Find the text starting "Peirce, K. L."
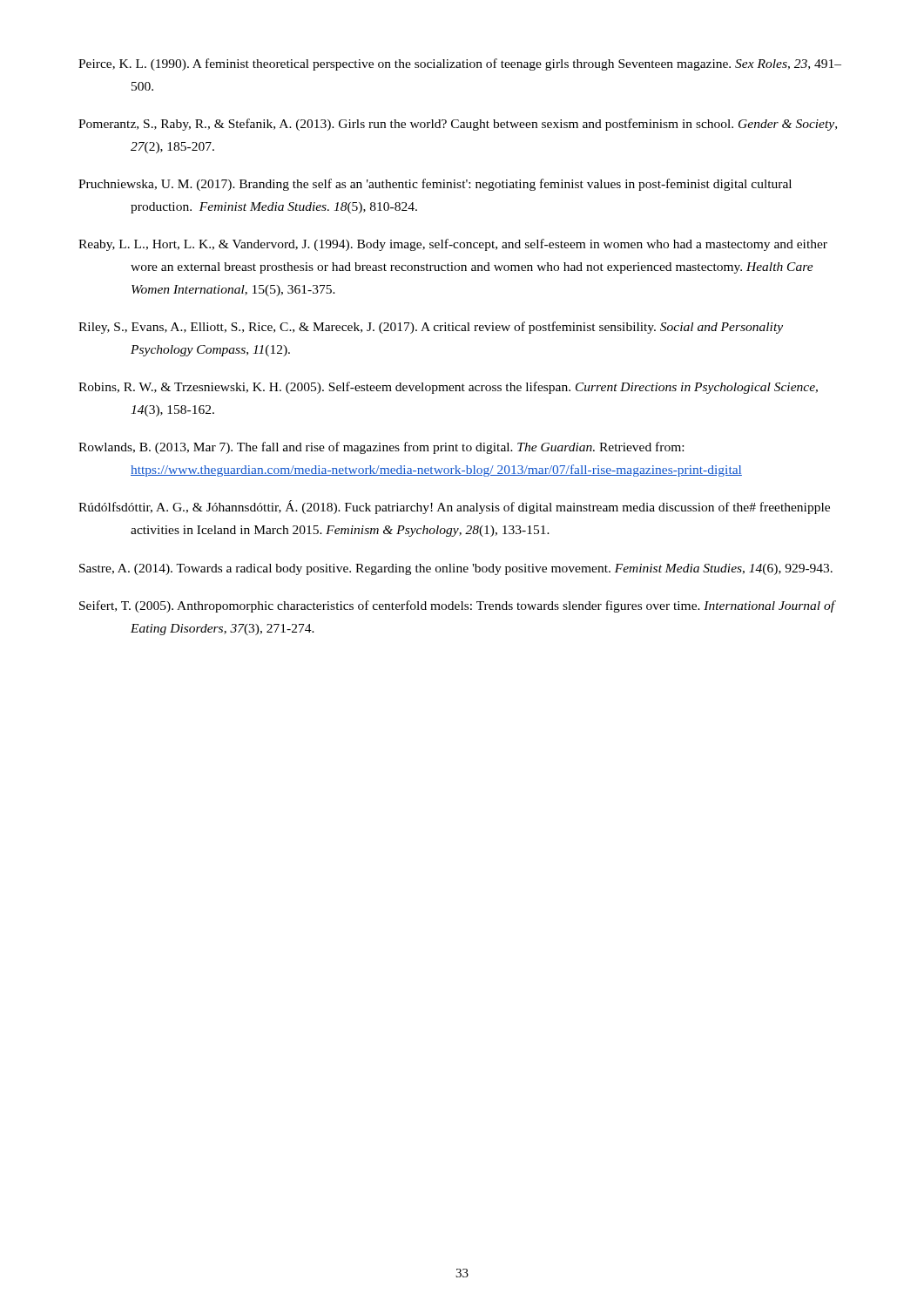Screen dimensions: 1307x924 click(x=460, y=74)
